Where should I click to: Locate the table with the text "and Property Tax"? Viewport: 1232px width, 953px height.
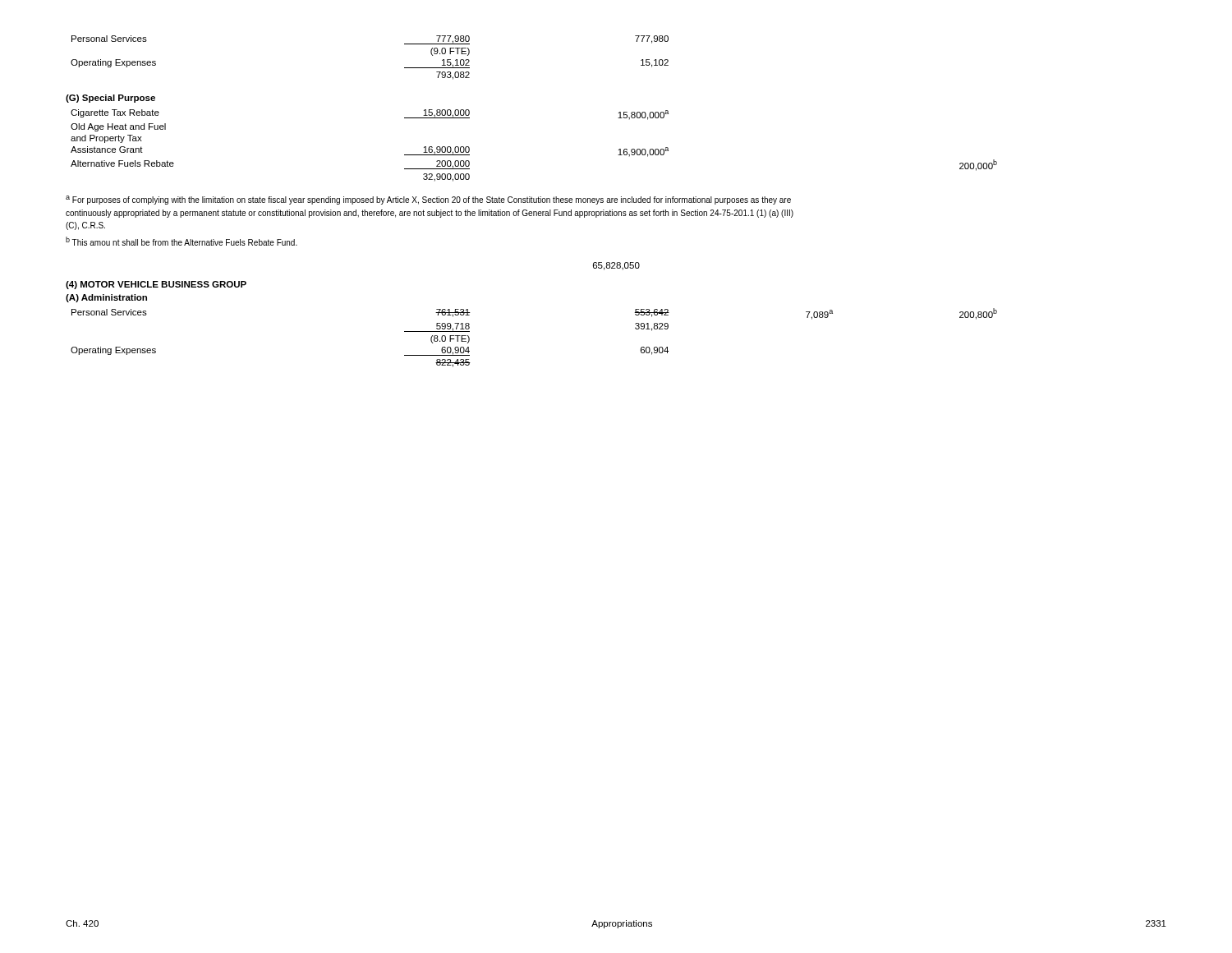click(x=616, y=145)
